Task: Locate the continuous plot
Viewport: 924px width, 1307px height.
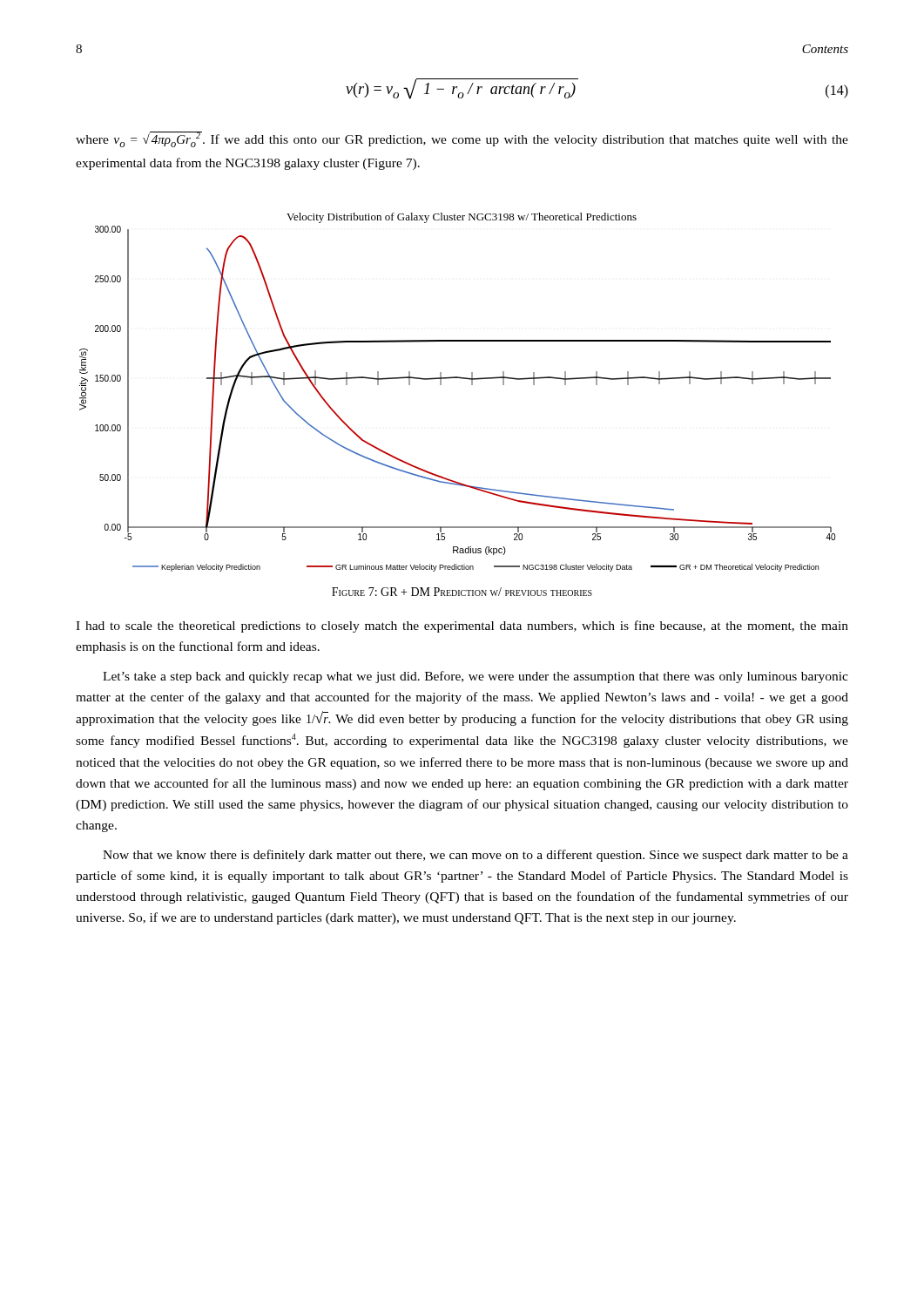Action: [462, 392]
